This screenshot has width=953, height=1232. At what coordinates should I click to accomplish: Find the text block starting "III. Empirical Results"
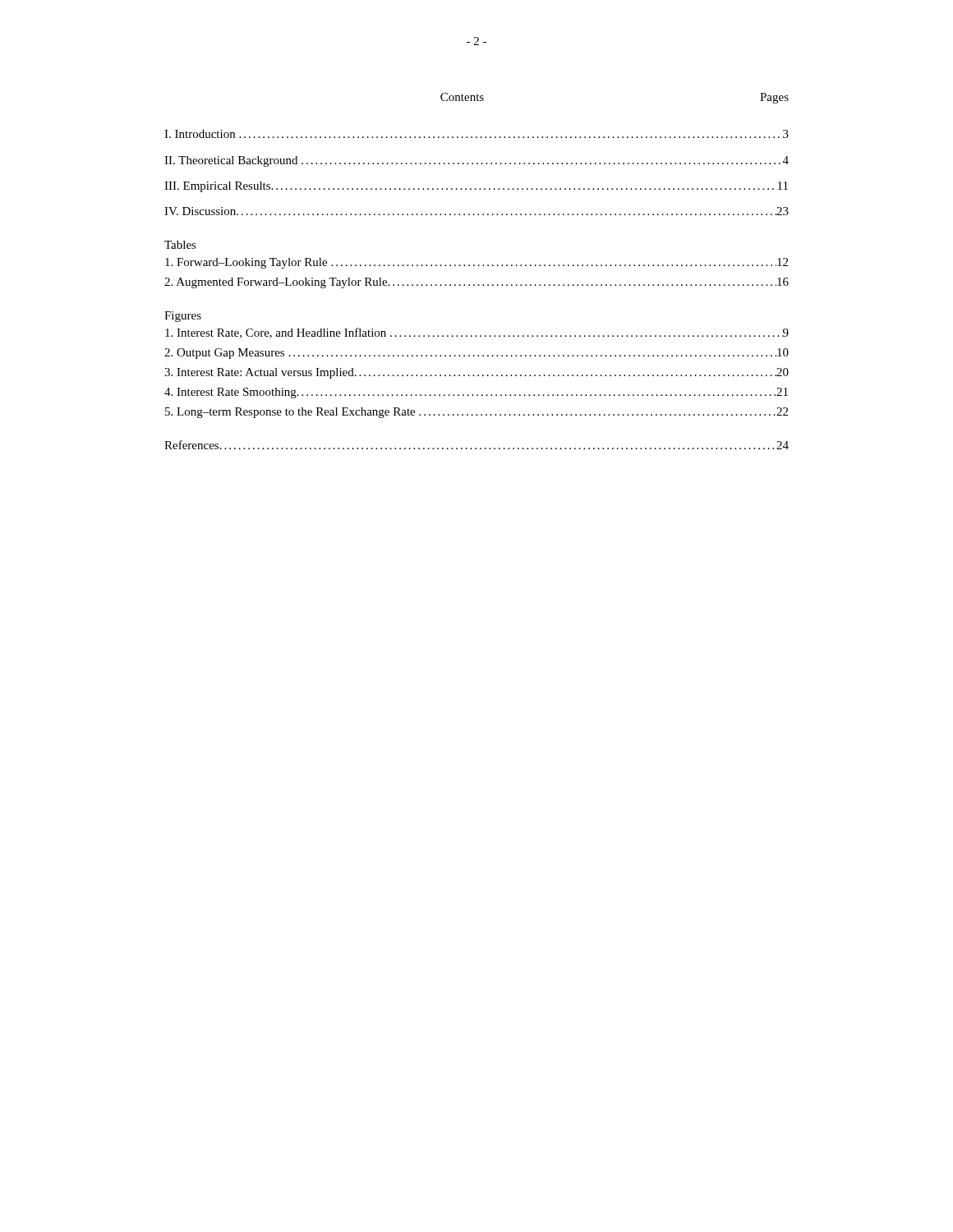point(476,186)
